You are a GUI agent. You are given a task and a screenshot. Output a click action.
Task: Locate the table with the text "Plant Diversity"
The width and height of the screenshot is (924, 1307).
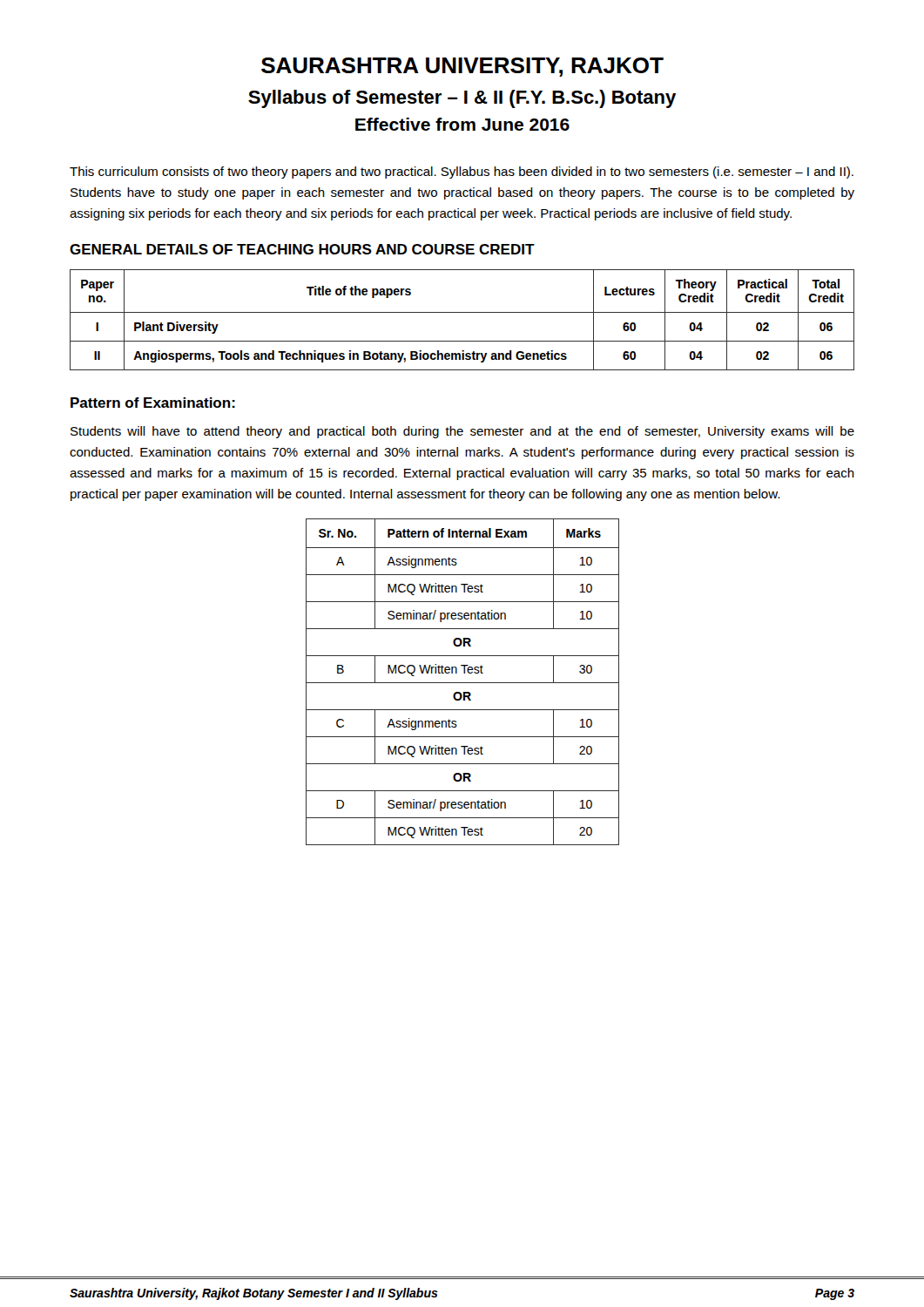[x=462, y=320]
